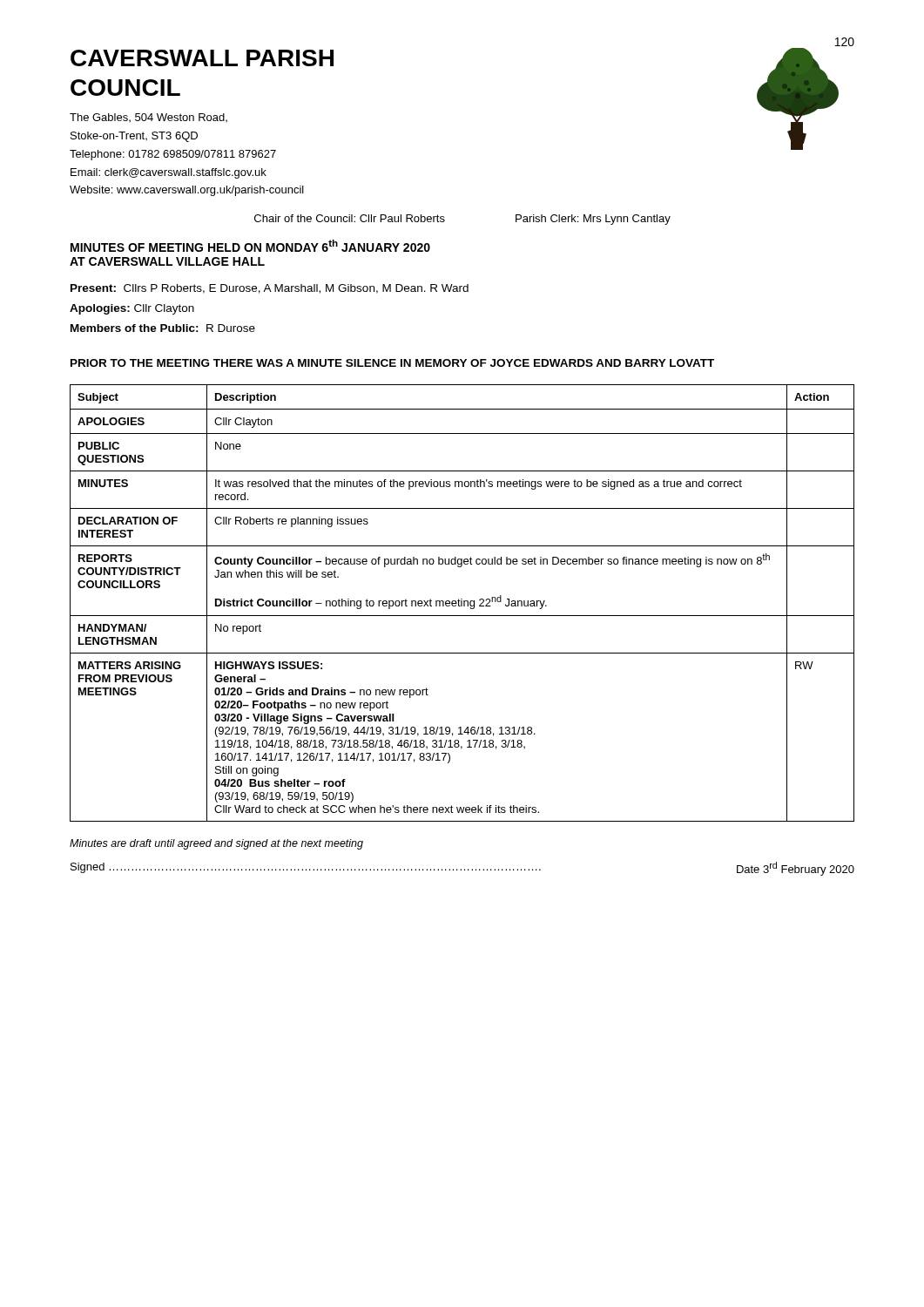Find the table that mentions "Cllr Clayton"

point(462,603)
